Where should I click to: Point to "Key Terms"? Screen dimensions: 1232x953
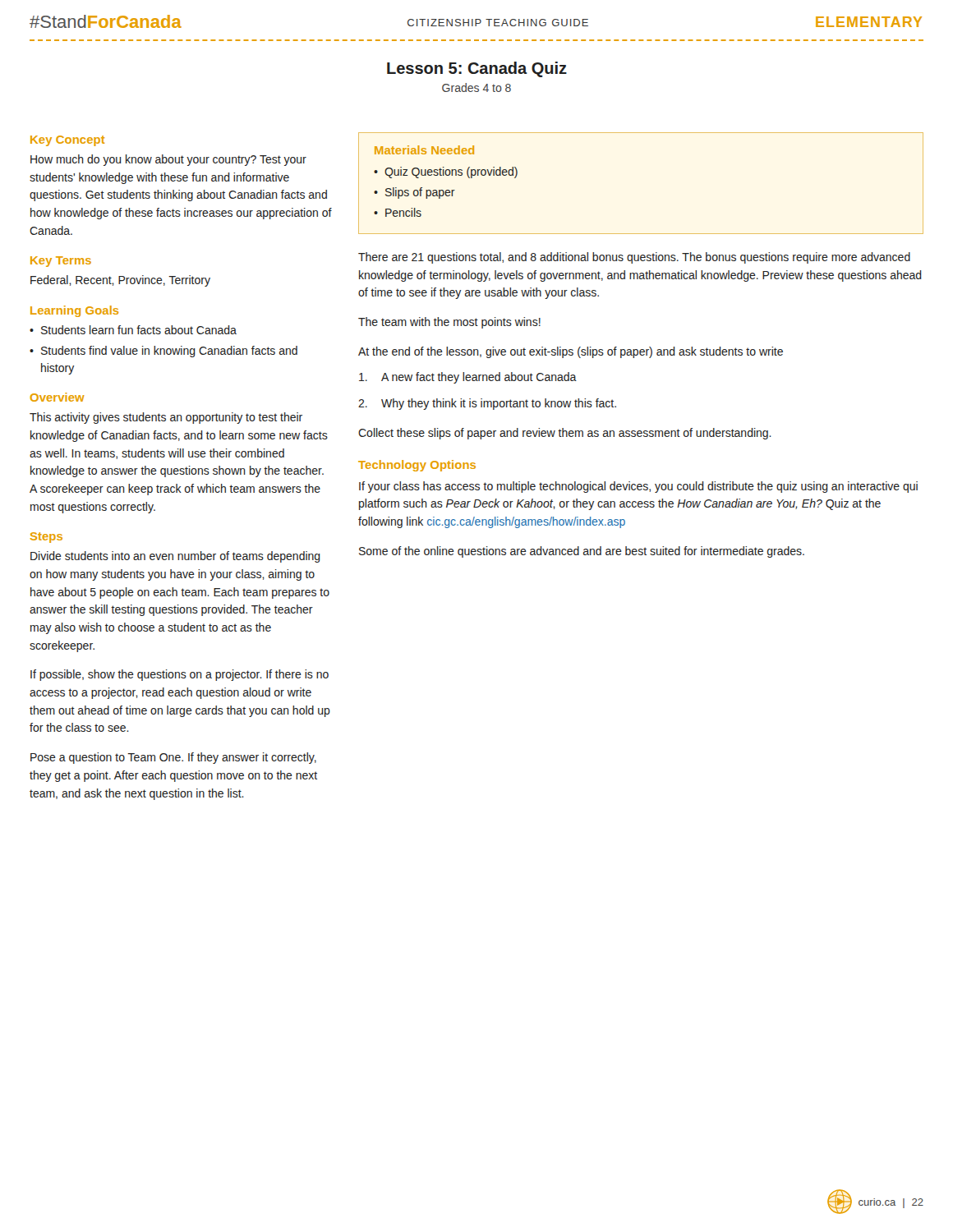[x=61, y=260]
